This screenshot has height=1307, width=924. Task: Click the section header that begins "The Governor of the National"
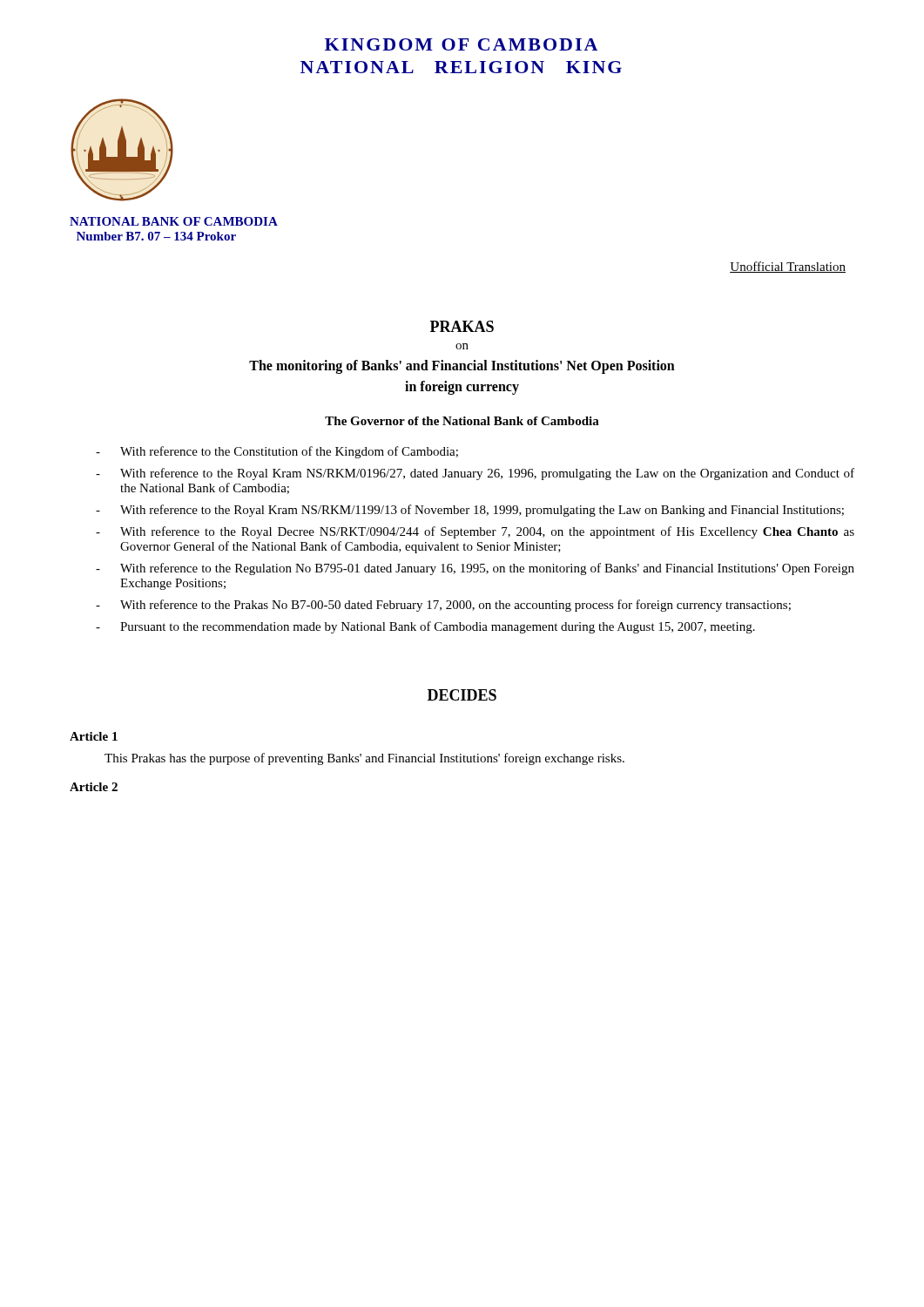click(x=462, y=421)
